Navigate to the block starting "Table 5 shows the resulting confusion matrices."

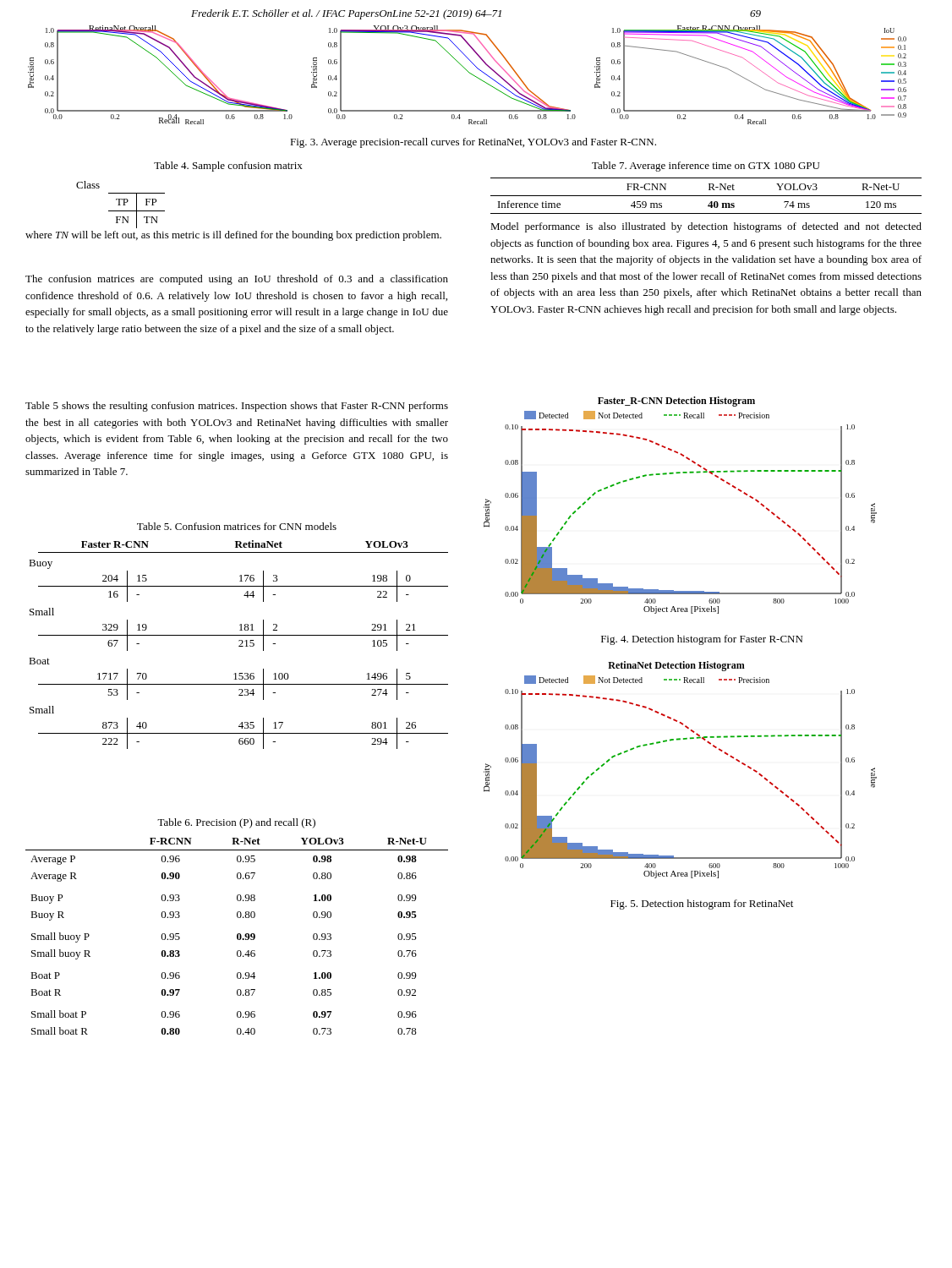point(237,438)
